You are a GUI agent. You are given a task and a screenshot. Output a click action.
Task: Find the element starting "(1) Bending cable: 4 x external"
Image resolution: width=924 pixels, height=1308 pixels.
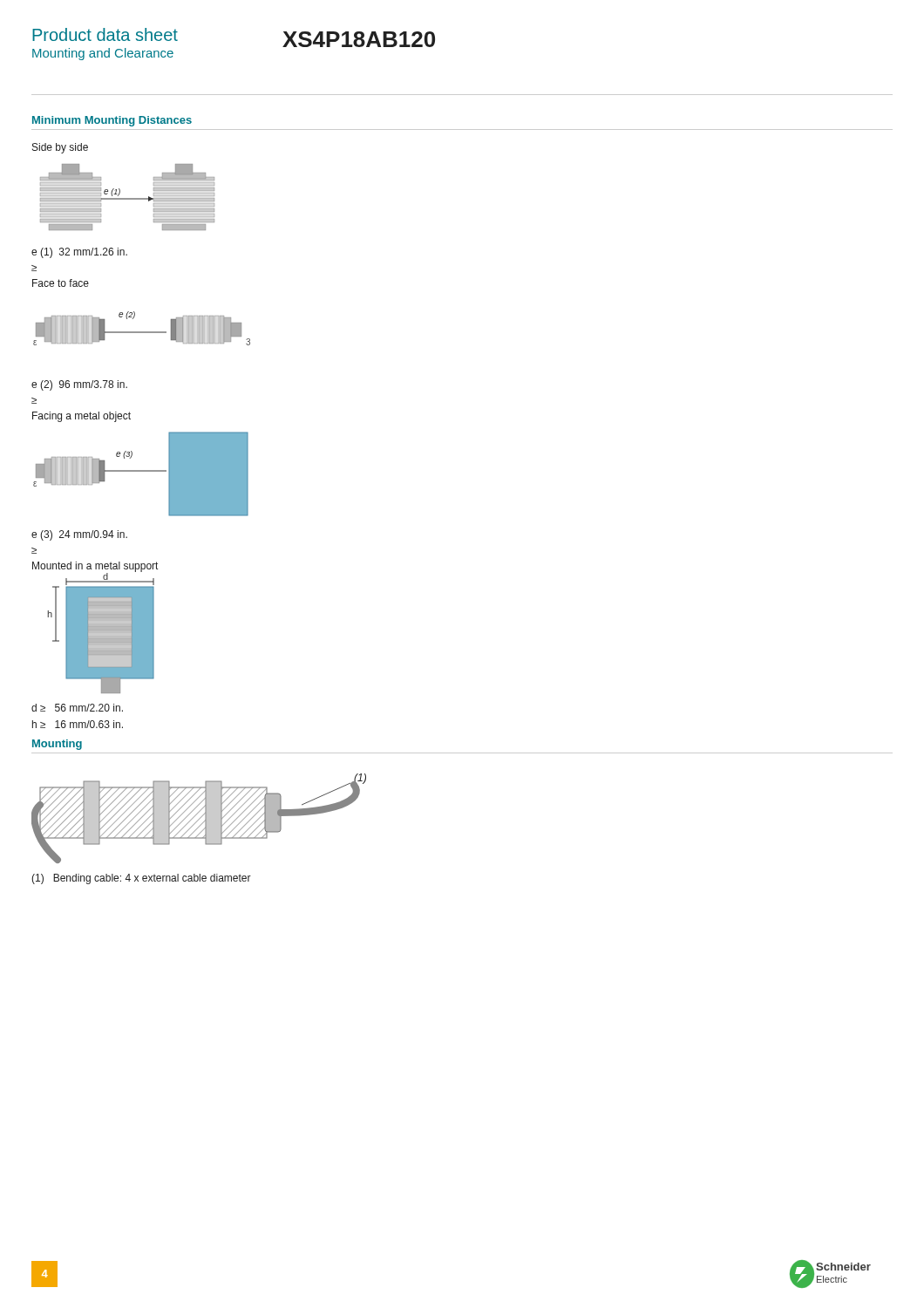[x=141, y=878]
